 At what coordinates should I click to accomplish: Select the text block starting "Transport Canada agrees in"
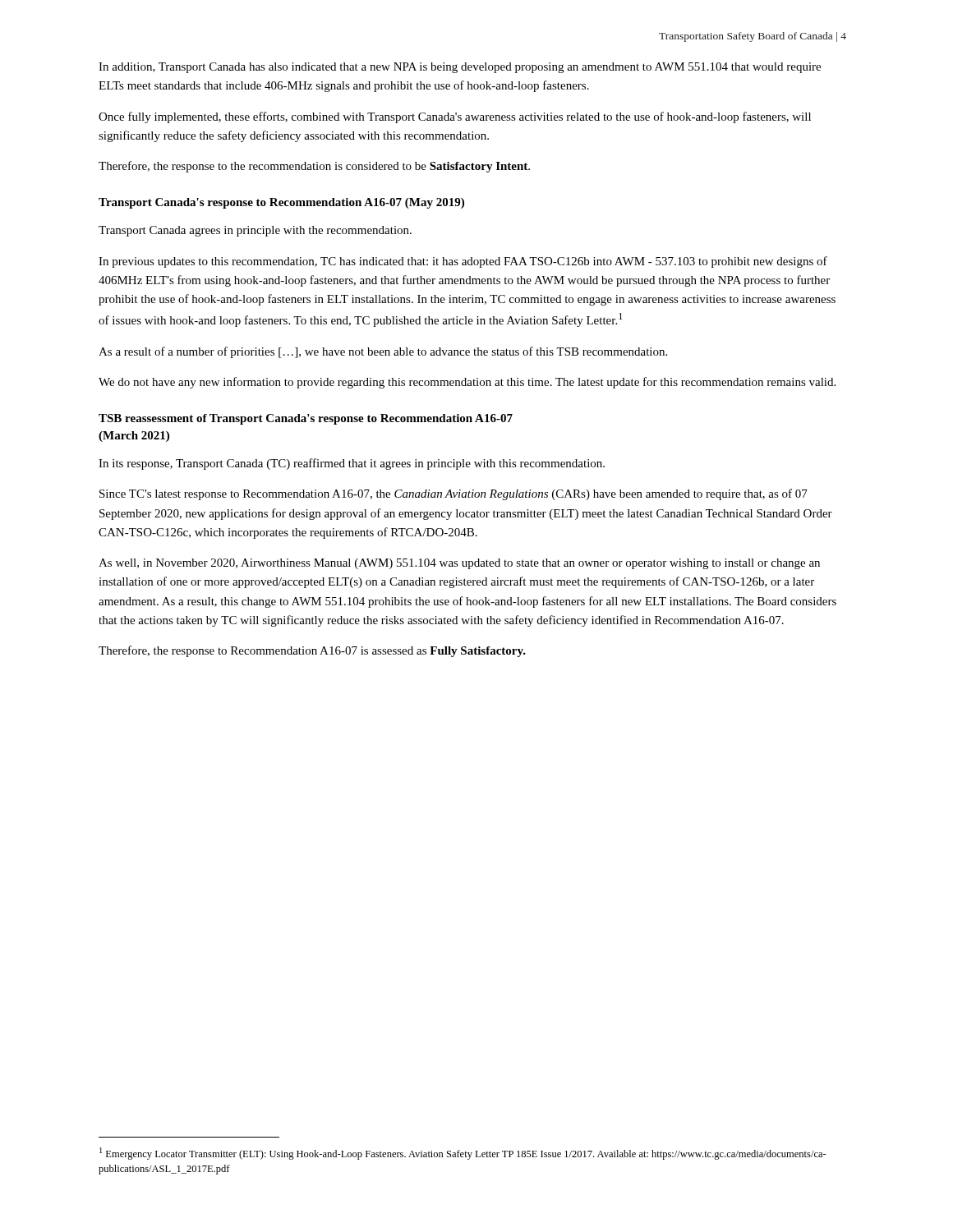click(255, 231)
